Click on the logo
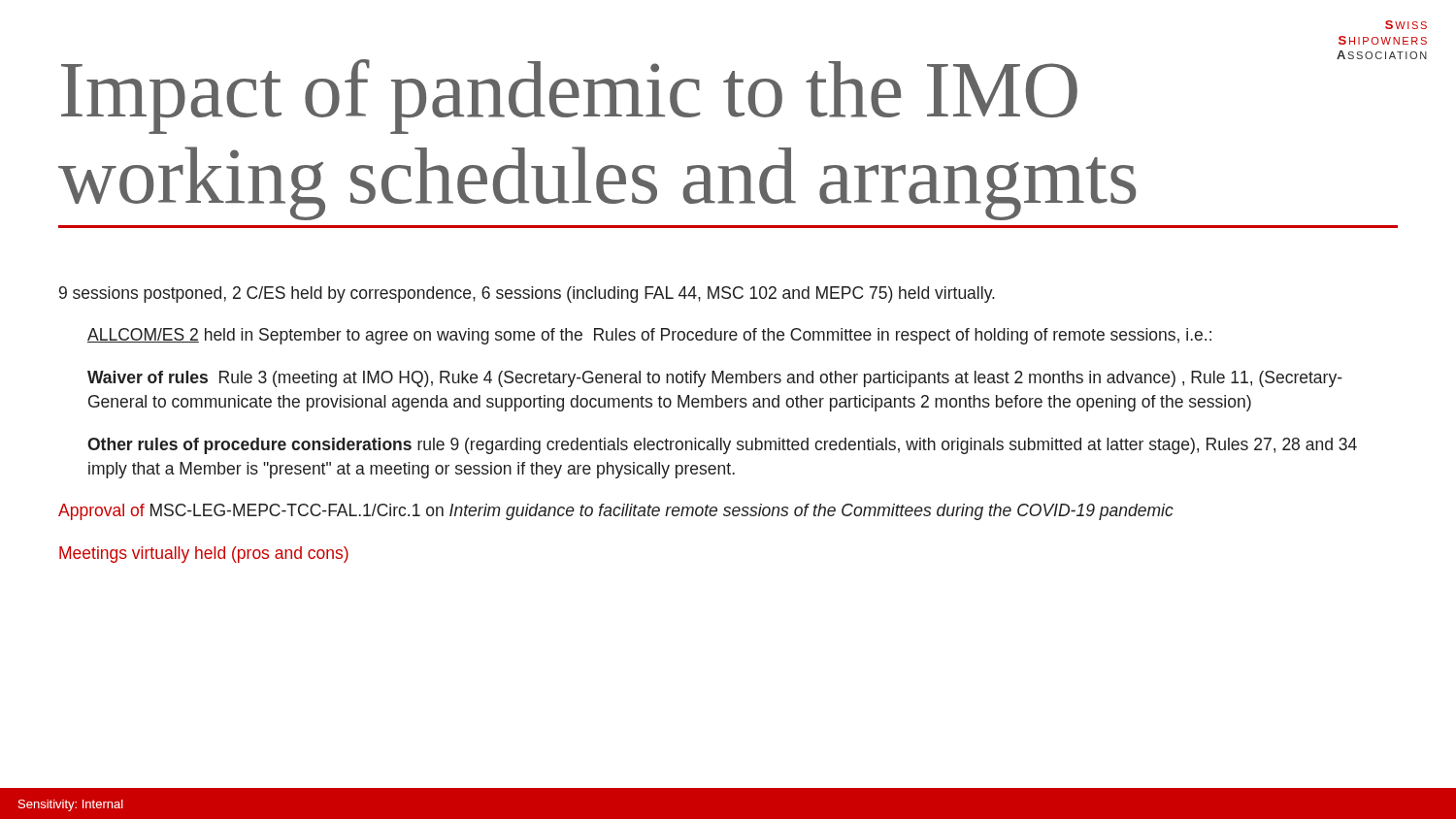The height and width of the screenshot is (819, 1456). coord(1383,40)
